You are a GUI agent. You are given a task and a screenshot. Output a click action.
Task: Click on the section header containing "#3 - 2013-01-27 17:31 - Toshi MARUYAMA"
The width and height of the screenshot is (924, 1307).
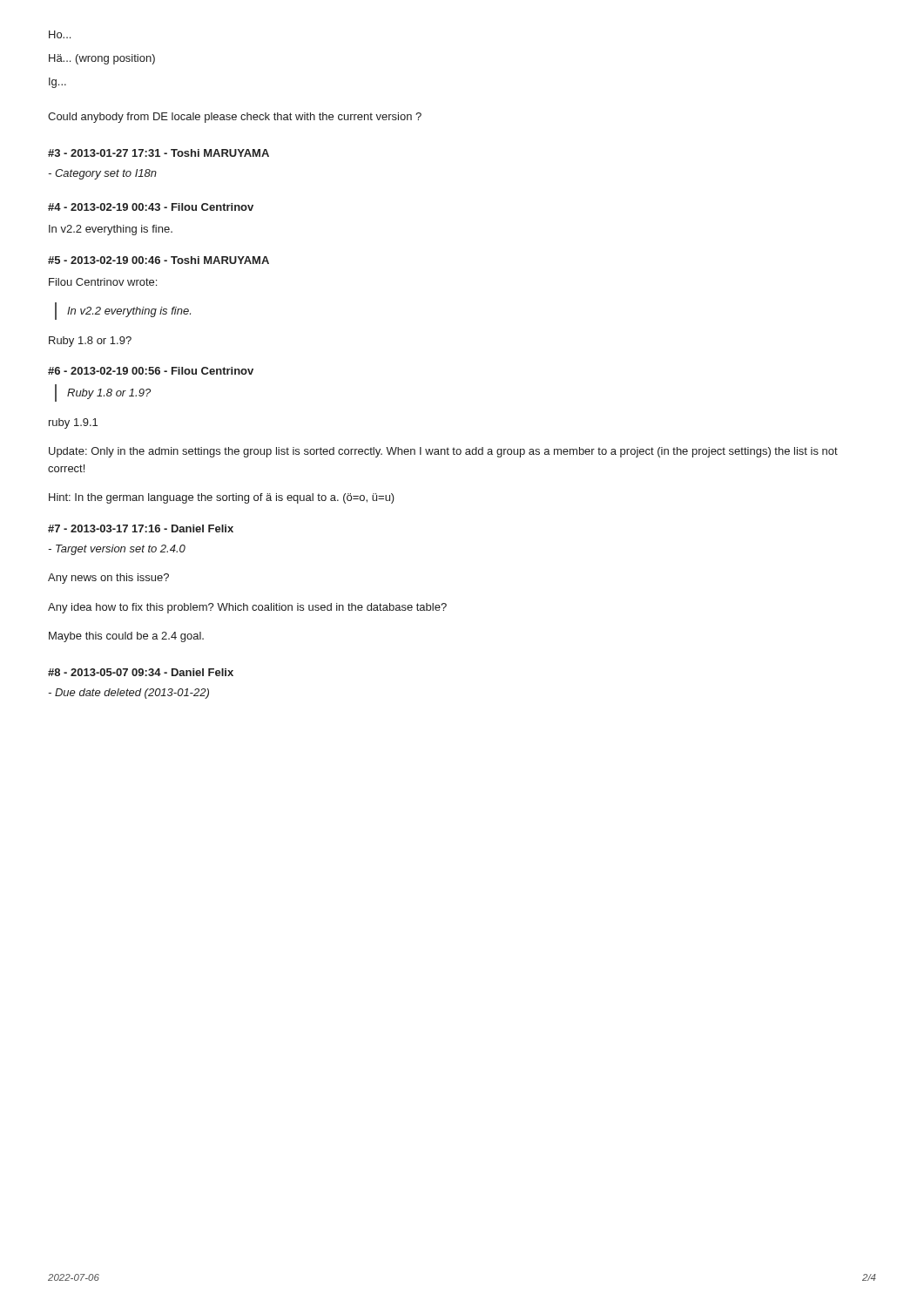click(159, 153)
